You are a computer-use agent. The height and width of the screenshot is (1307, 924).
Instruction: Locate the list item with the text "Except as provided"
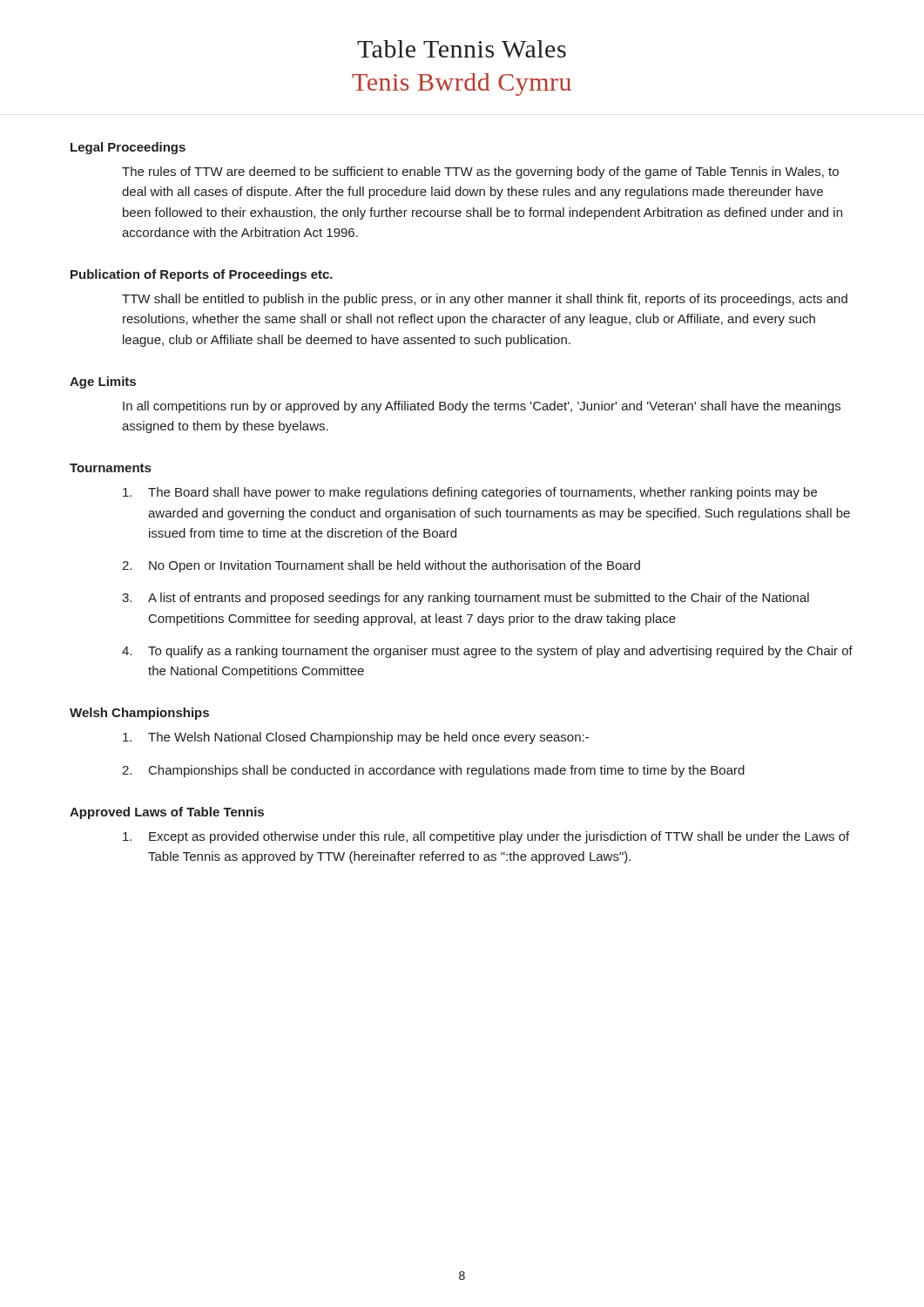pos(488,846)
